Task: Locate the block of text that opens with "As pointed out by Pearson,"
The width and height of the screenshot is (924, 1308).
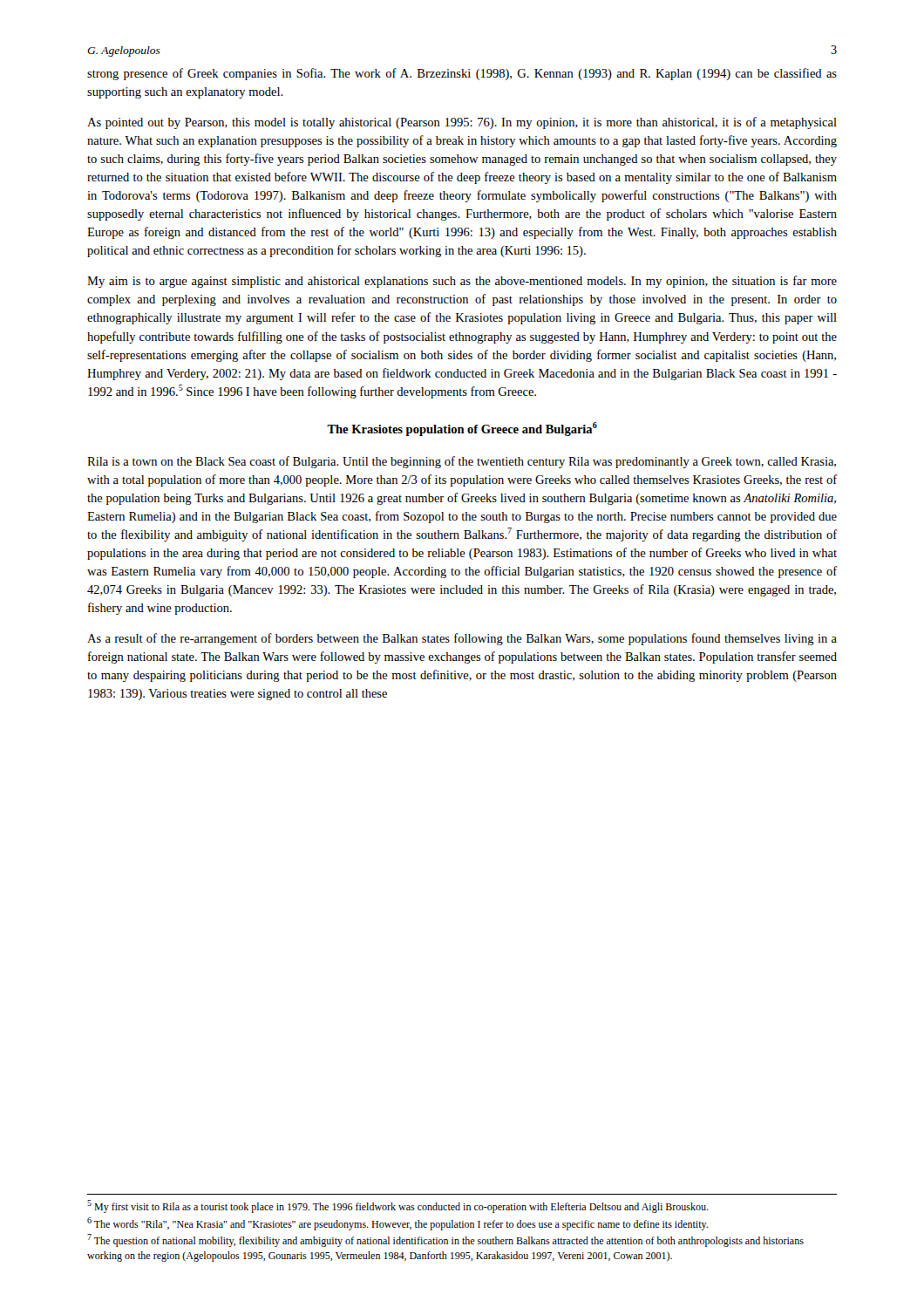Action: tap(462, 187)
